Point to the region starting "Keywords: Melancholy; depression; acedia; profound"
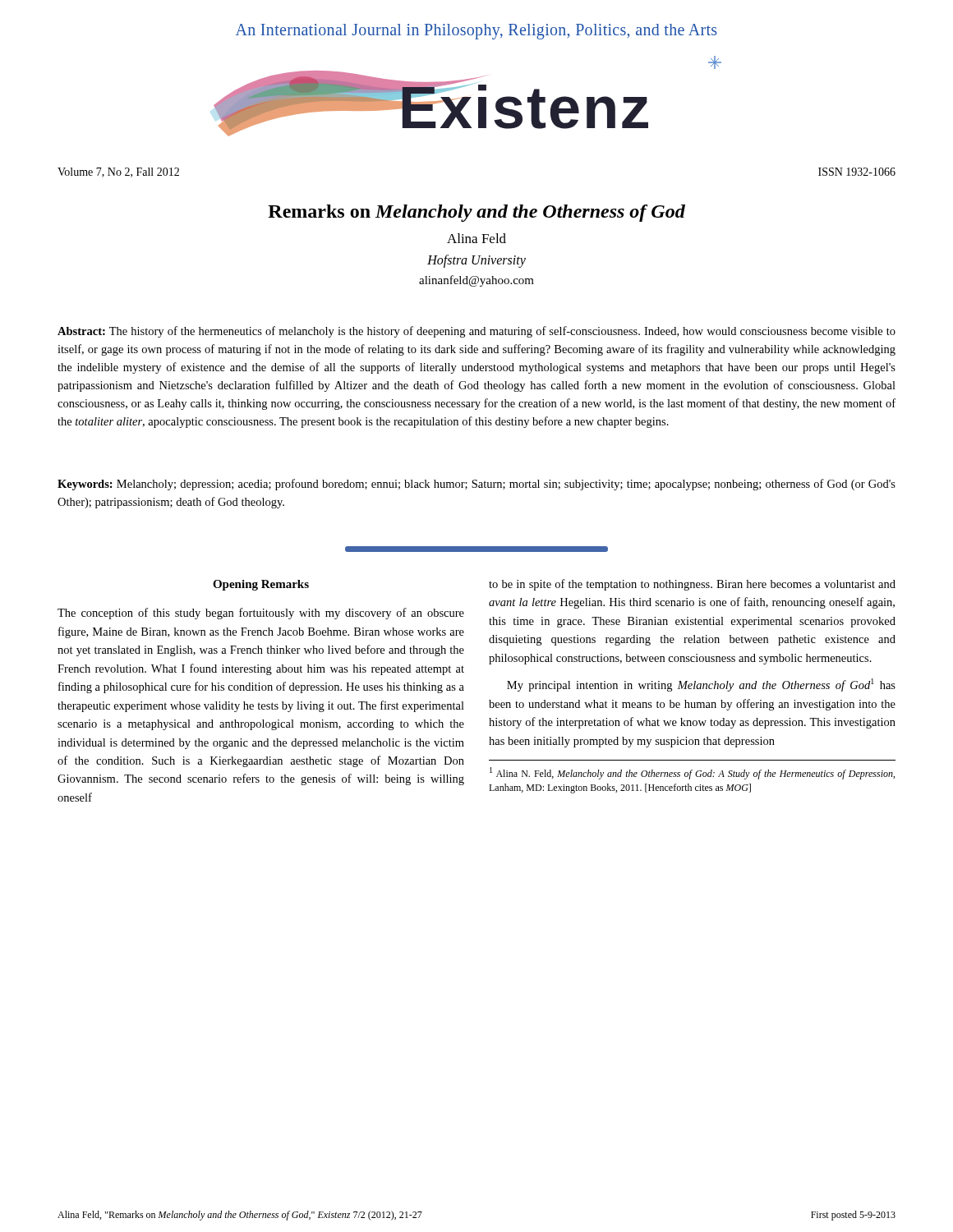 click(x=476, y=493)
